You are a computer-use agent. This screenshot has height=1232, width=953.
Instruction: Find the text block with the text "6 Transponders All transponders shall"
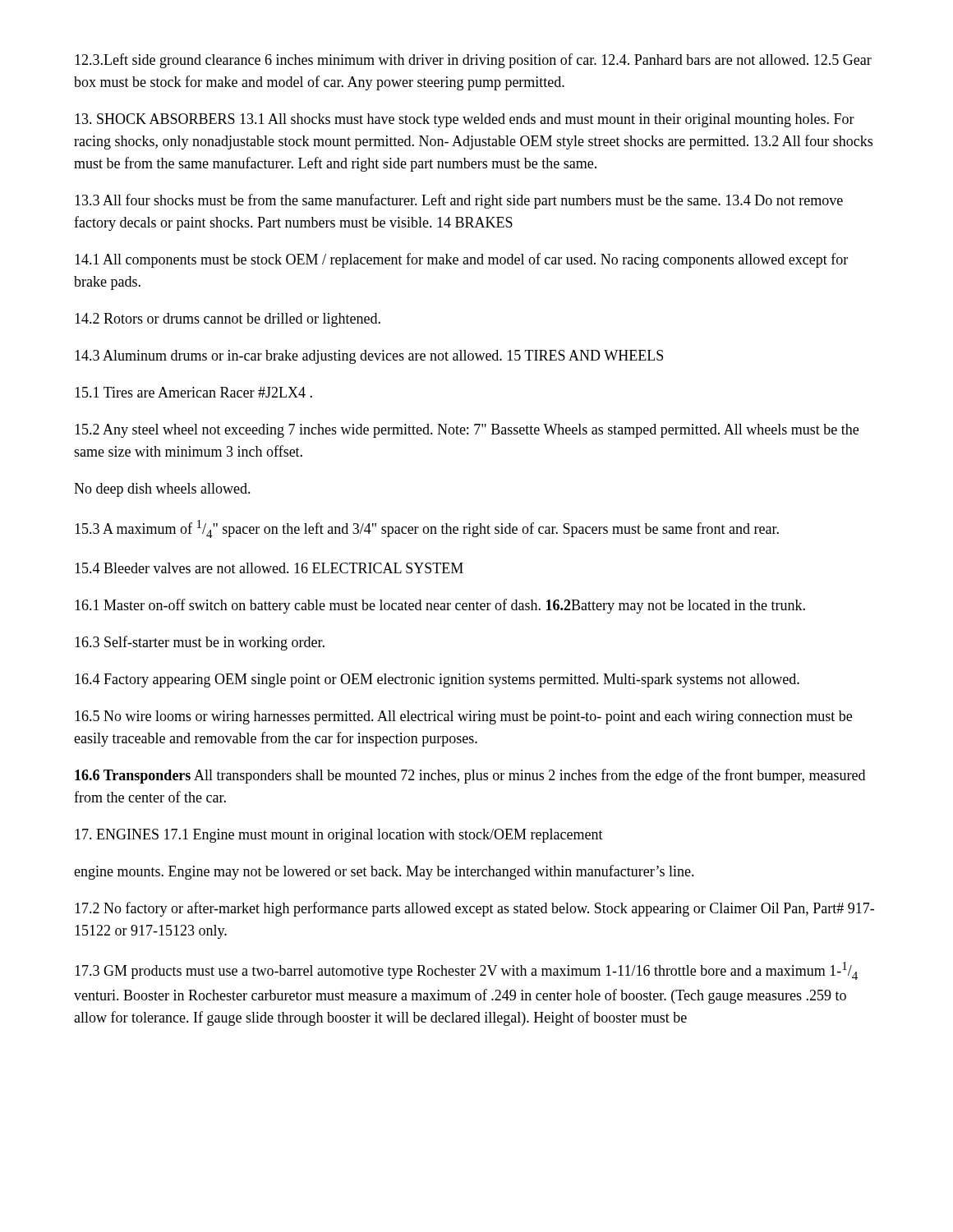(470, 787)
